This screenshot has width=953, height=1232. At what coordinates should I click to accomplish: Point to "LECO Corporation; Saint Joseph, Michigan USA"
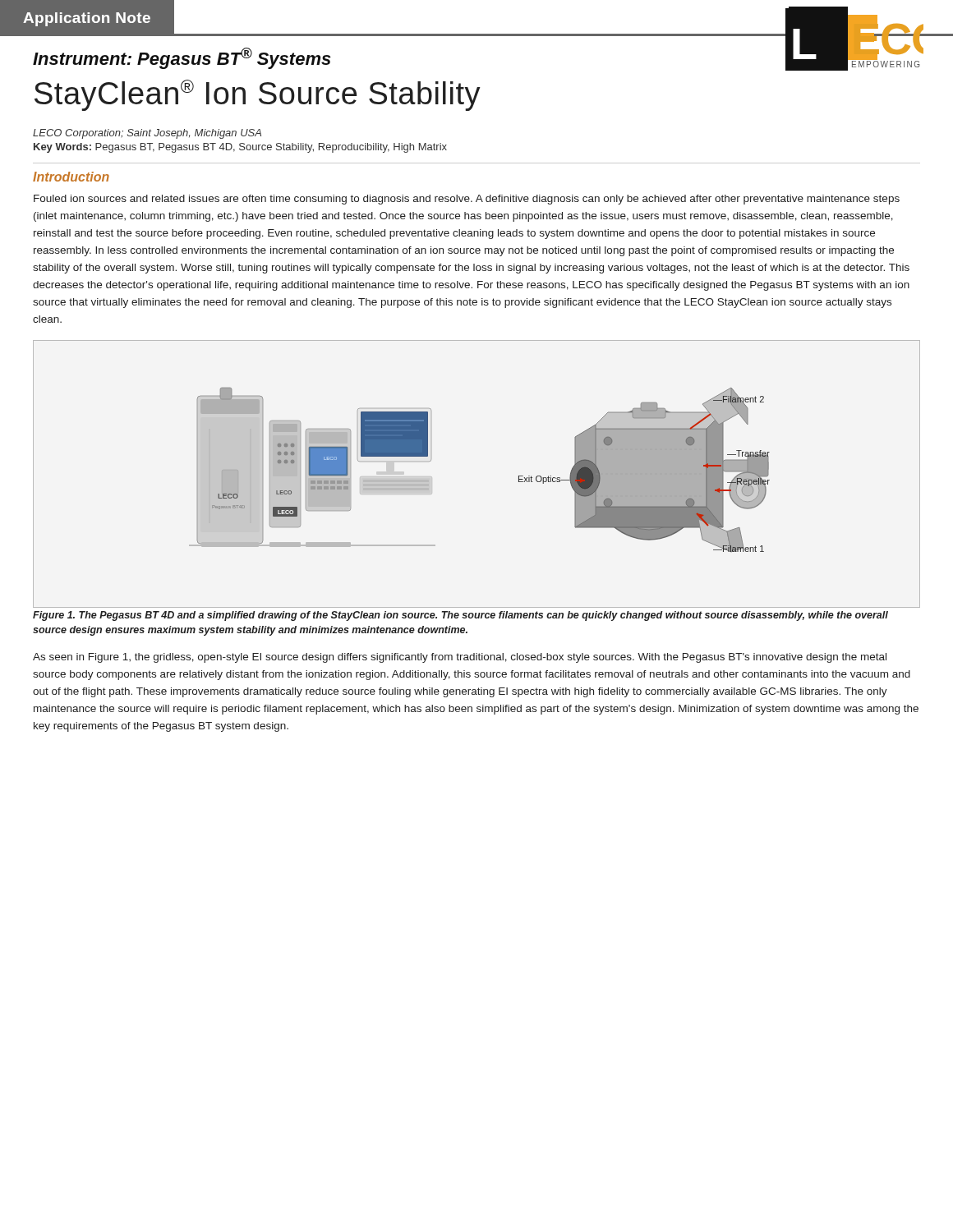pos(147,133)
